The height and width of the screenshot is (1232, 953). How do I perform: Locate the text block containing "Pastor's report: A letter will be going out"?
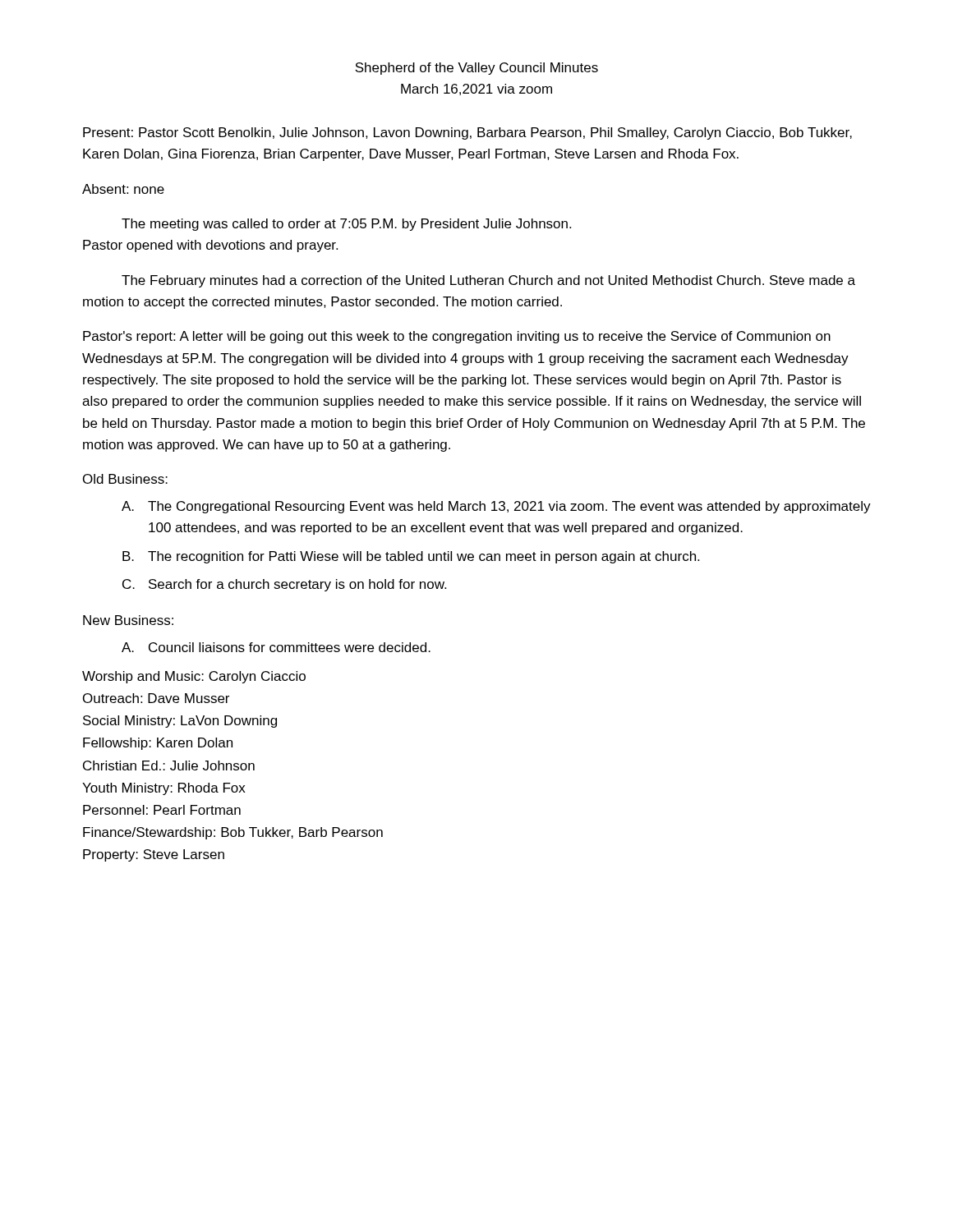[x=474, y=391]
